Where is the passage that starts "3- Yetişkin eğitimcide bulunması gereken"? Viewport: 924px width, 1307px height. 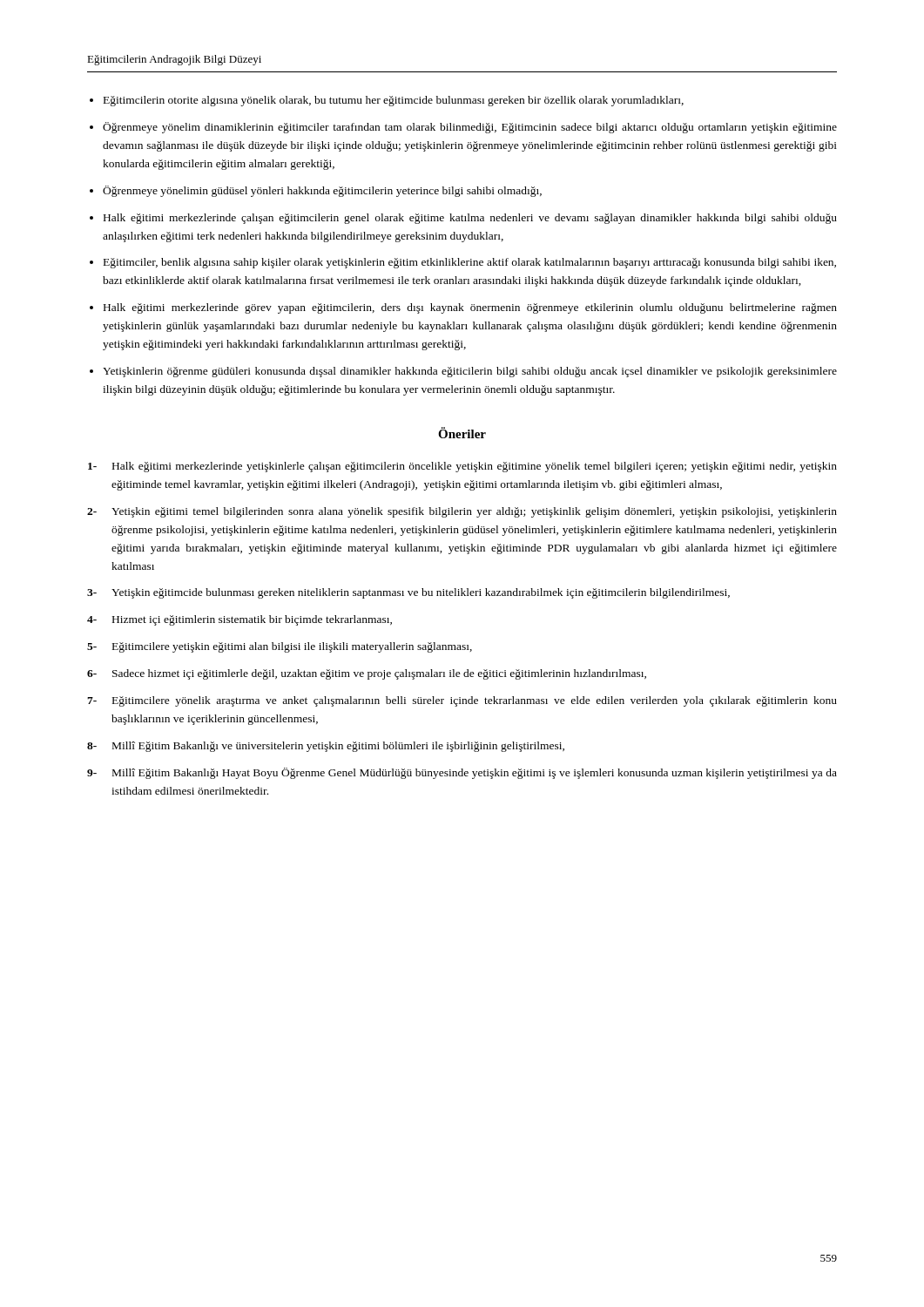(x=409, y=593)
